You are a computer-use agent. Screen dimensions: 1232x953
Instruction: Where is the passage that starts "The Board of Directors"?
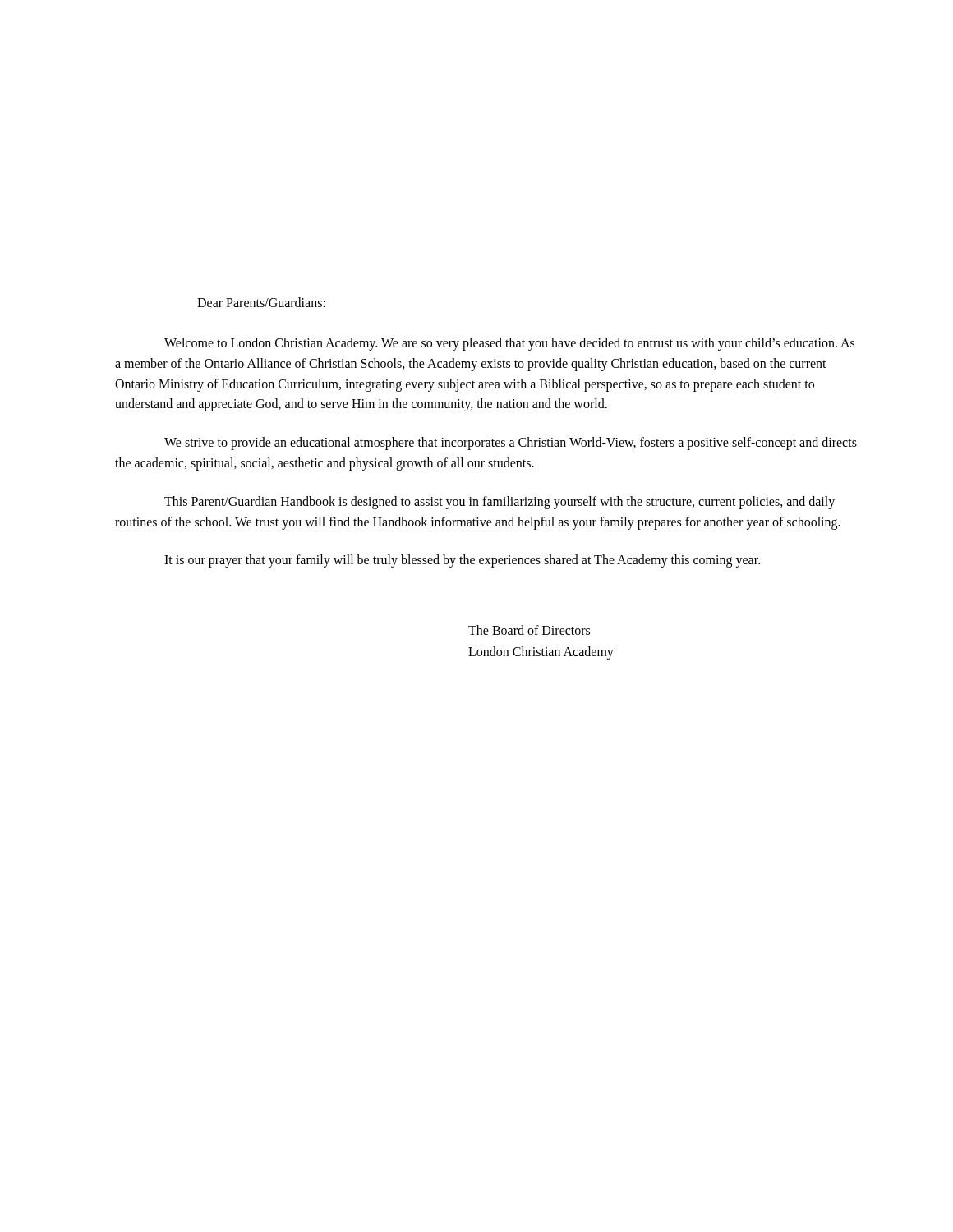pos(541,641)
